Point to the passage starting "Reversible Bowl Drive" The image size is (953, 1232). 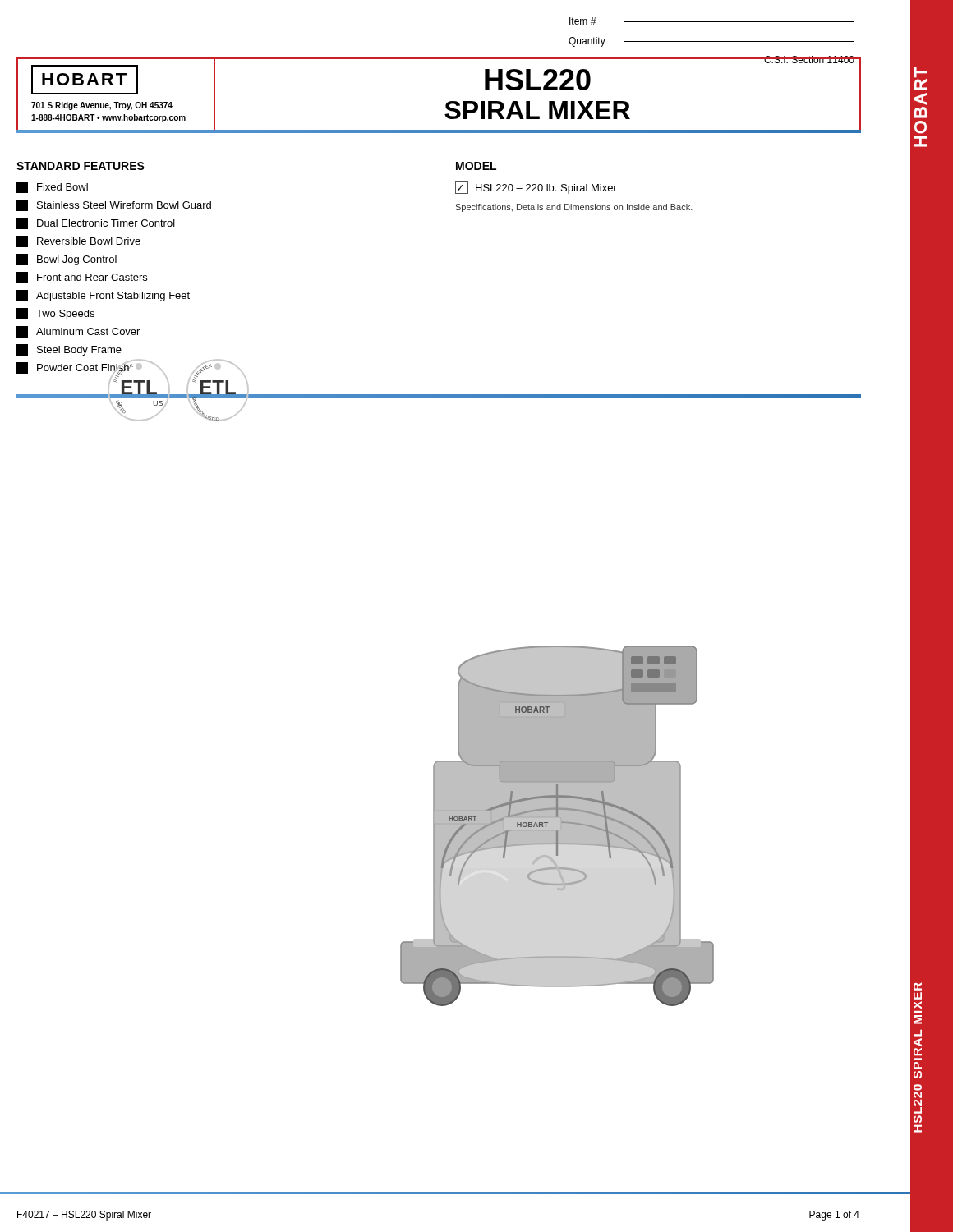78,241
